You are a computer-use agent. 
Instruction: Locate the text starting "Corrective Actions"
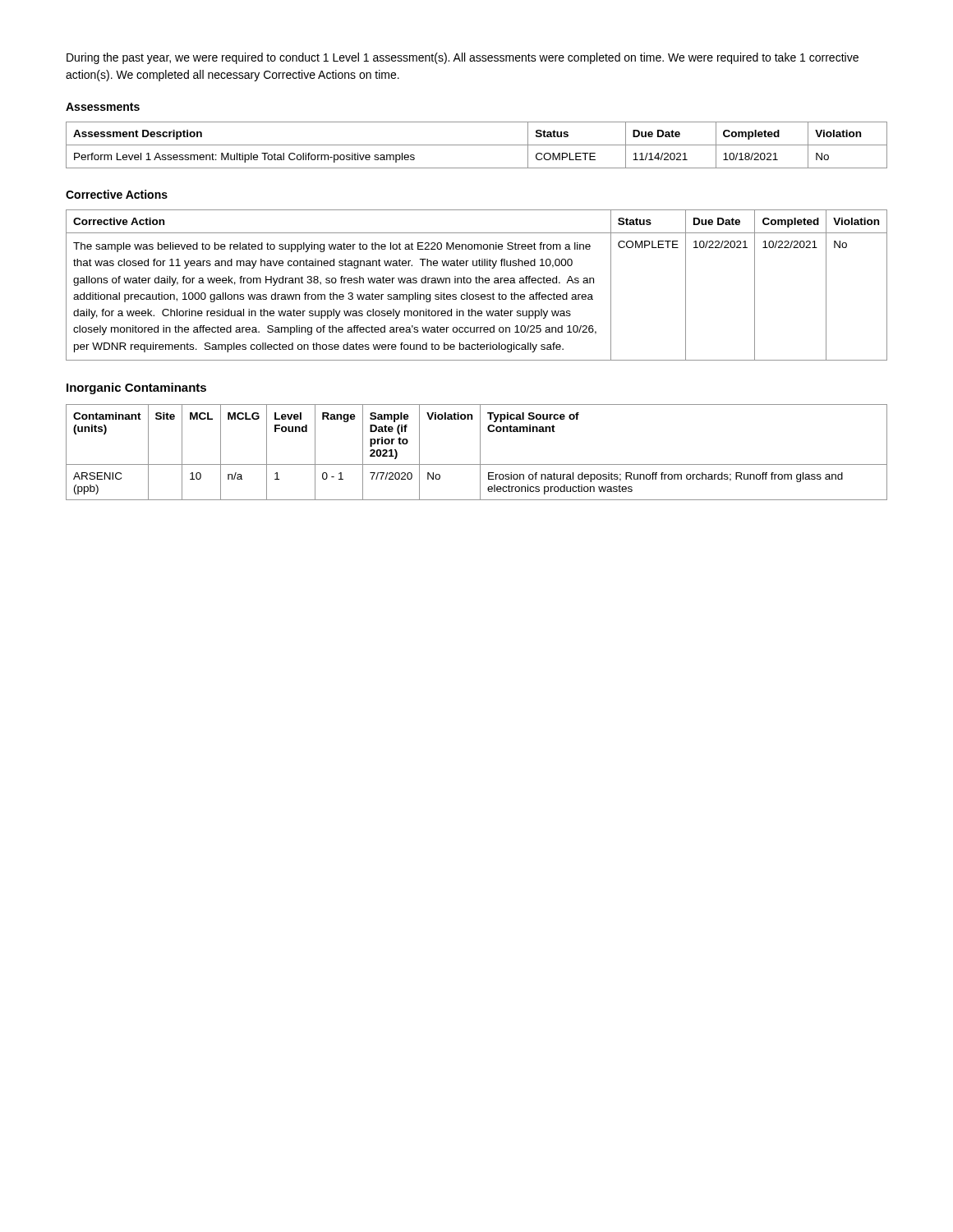pyautogui.click(x=117, y=195)
